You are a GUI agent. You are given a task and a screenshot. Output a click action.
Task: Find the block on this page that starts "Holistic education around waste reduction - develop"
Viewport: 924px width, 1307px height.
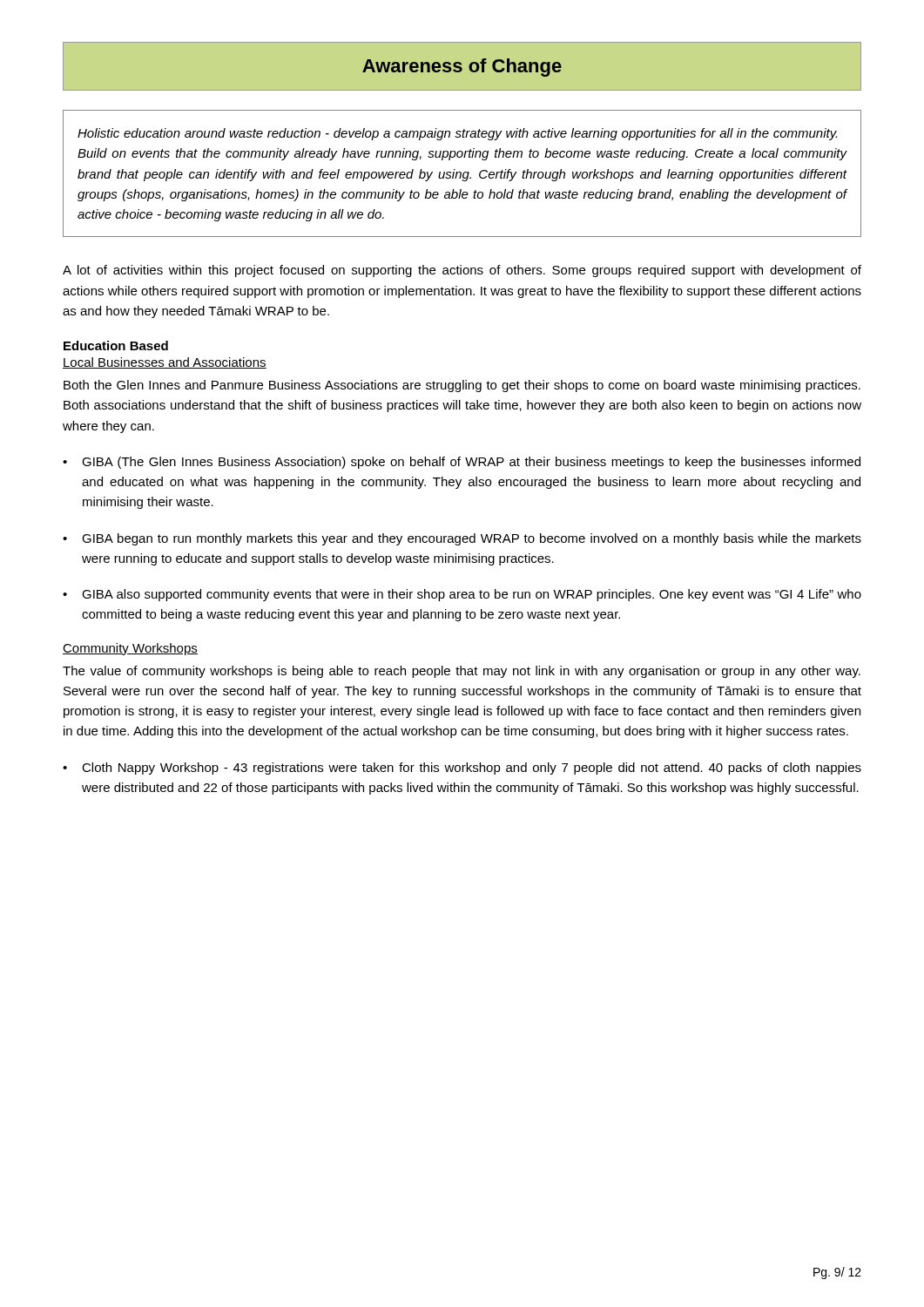click(462, 173)
